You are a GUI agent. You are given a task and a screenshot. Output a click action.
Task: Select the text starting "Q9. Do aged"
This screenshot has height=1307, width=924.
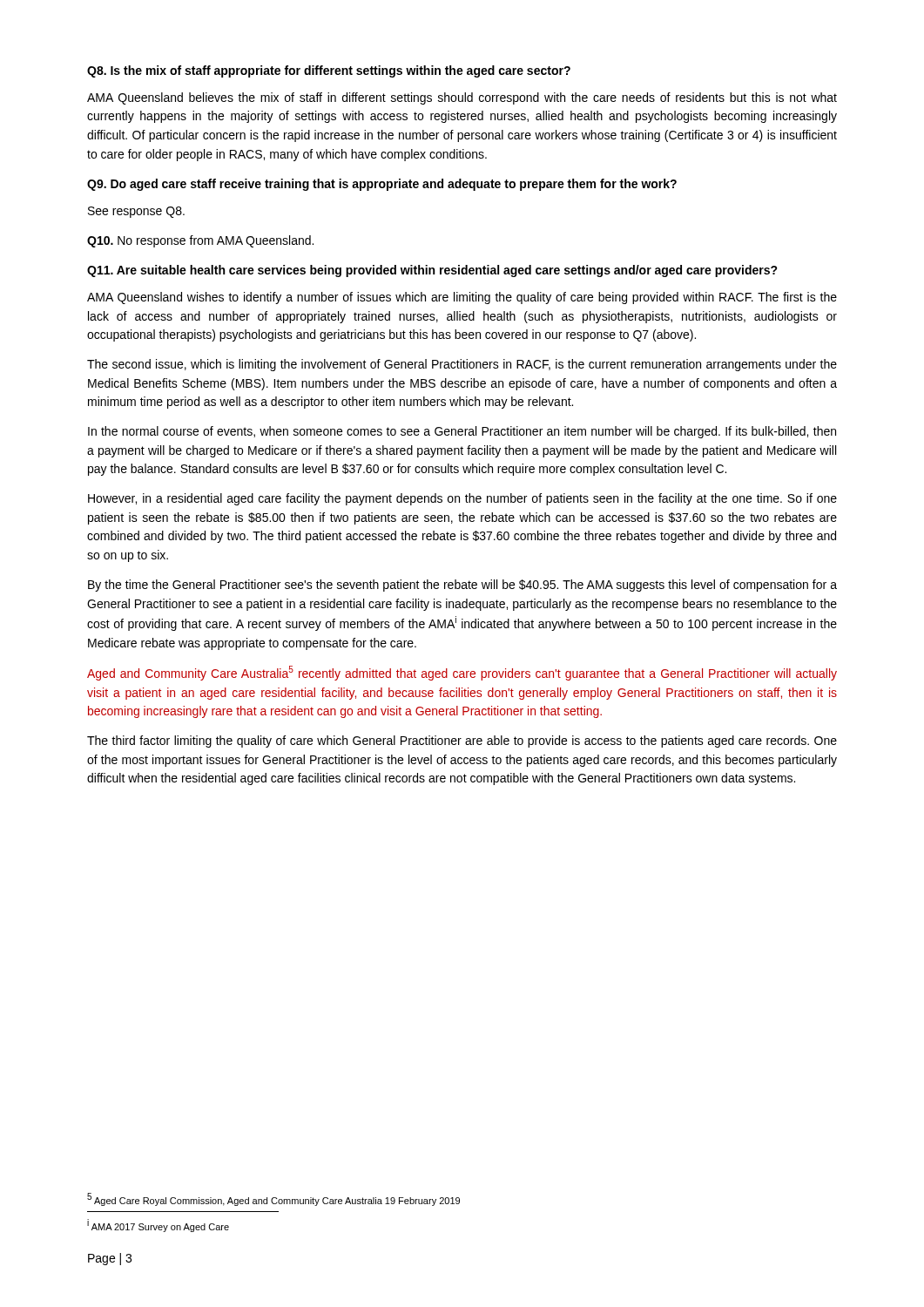[382, 184]
